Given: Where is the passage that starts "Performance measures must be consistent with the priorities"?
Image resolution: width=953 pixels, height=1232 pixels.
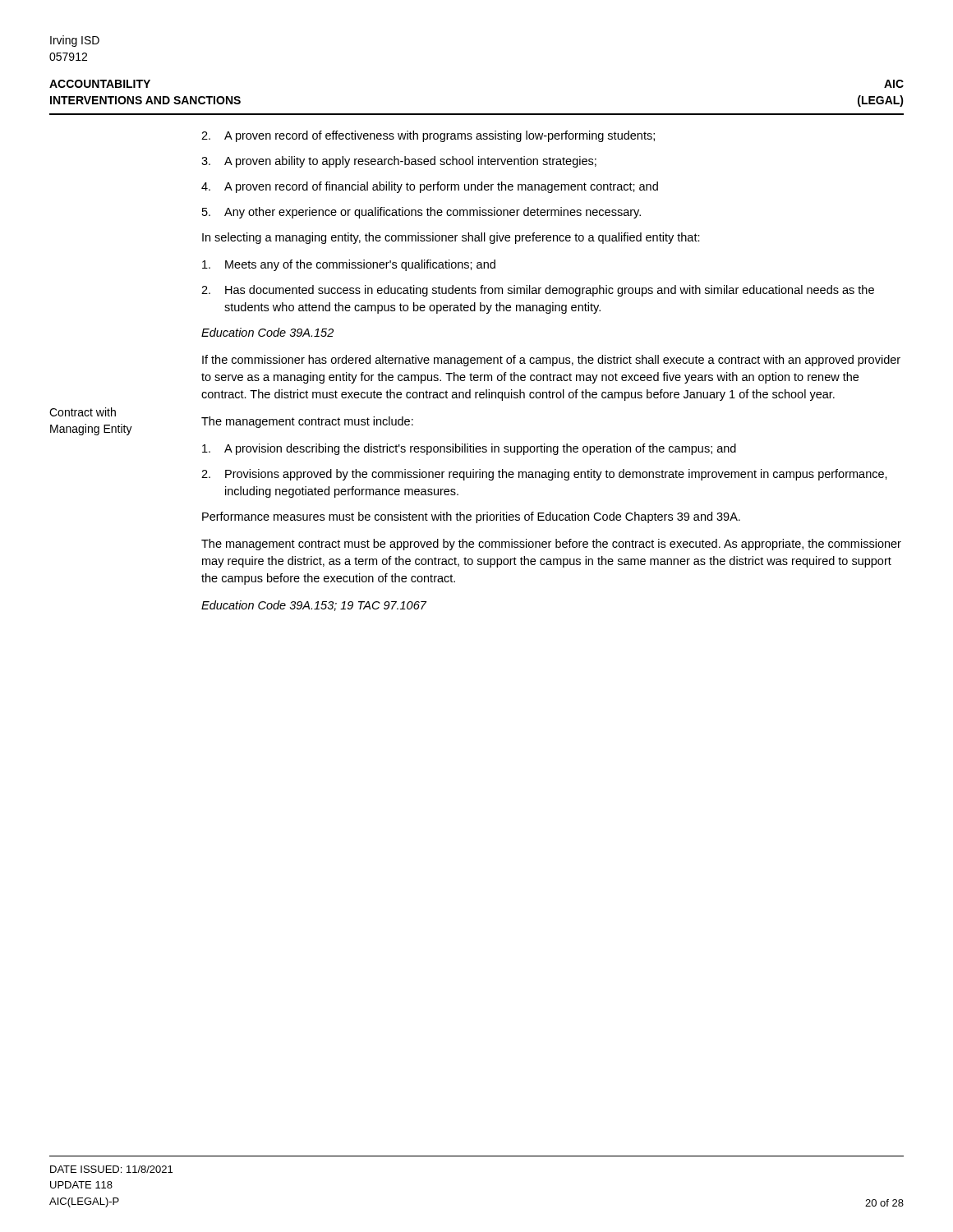Looking at the screenshot, I should point(471,517).
